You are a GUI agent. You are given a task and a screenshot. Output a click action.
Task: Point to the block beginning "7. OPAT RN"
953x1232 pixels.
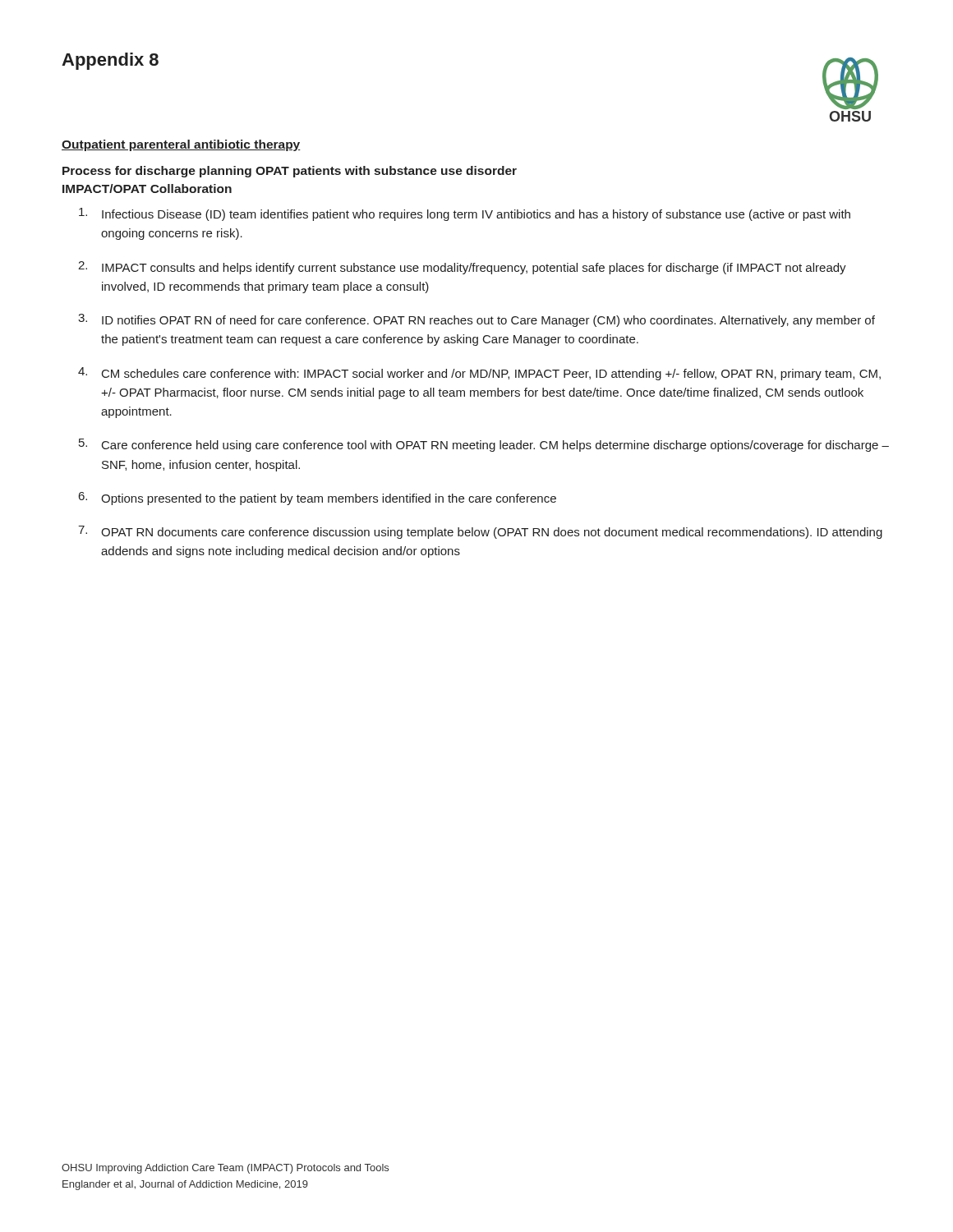pos(485,541)
